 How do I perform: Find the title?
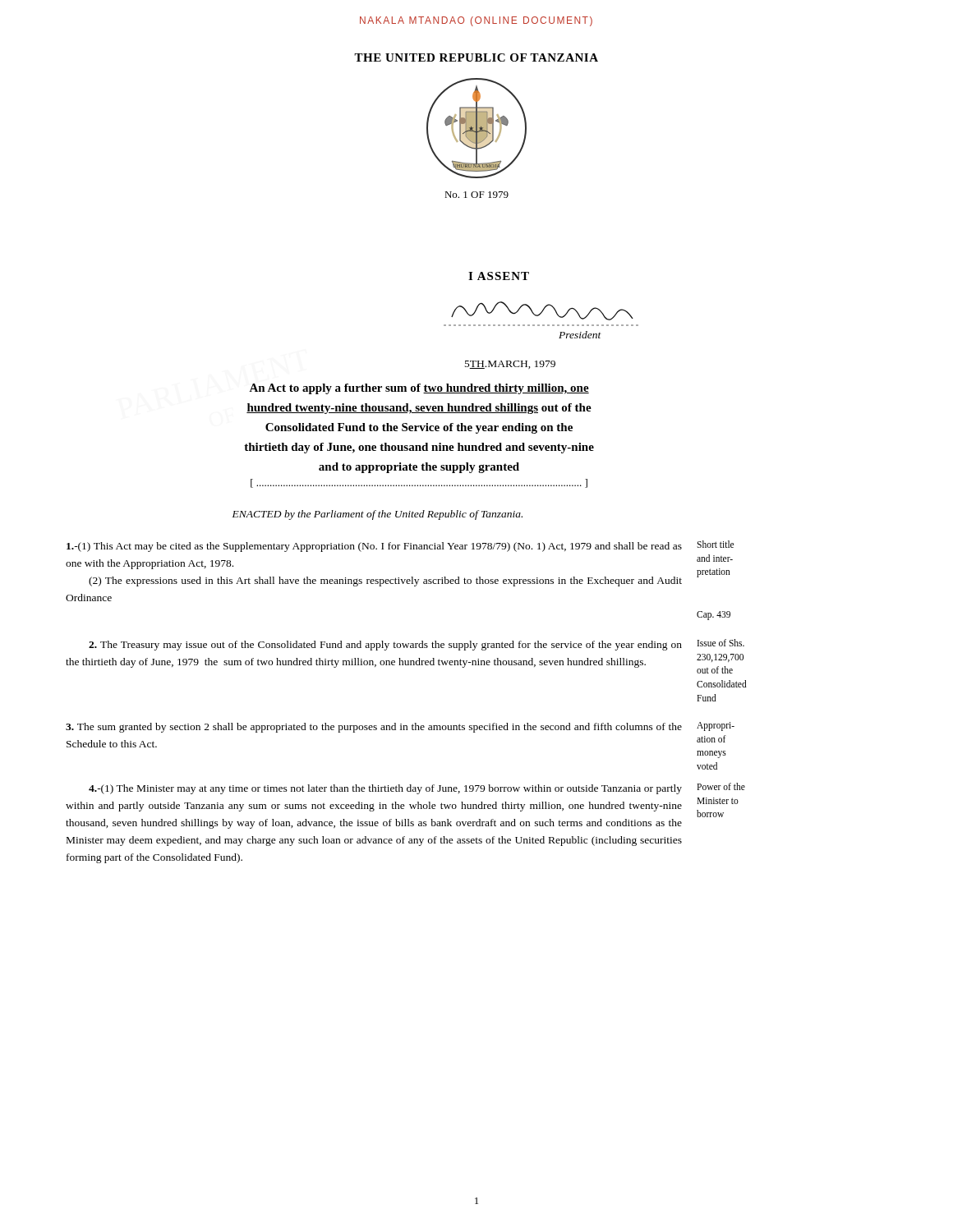(476, 57)
